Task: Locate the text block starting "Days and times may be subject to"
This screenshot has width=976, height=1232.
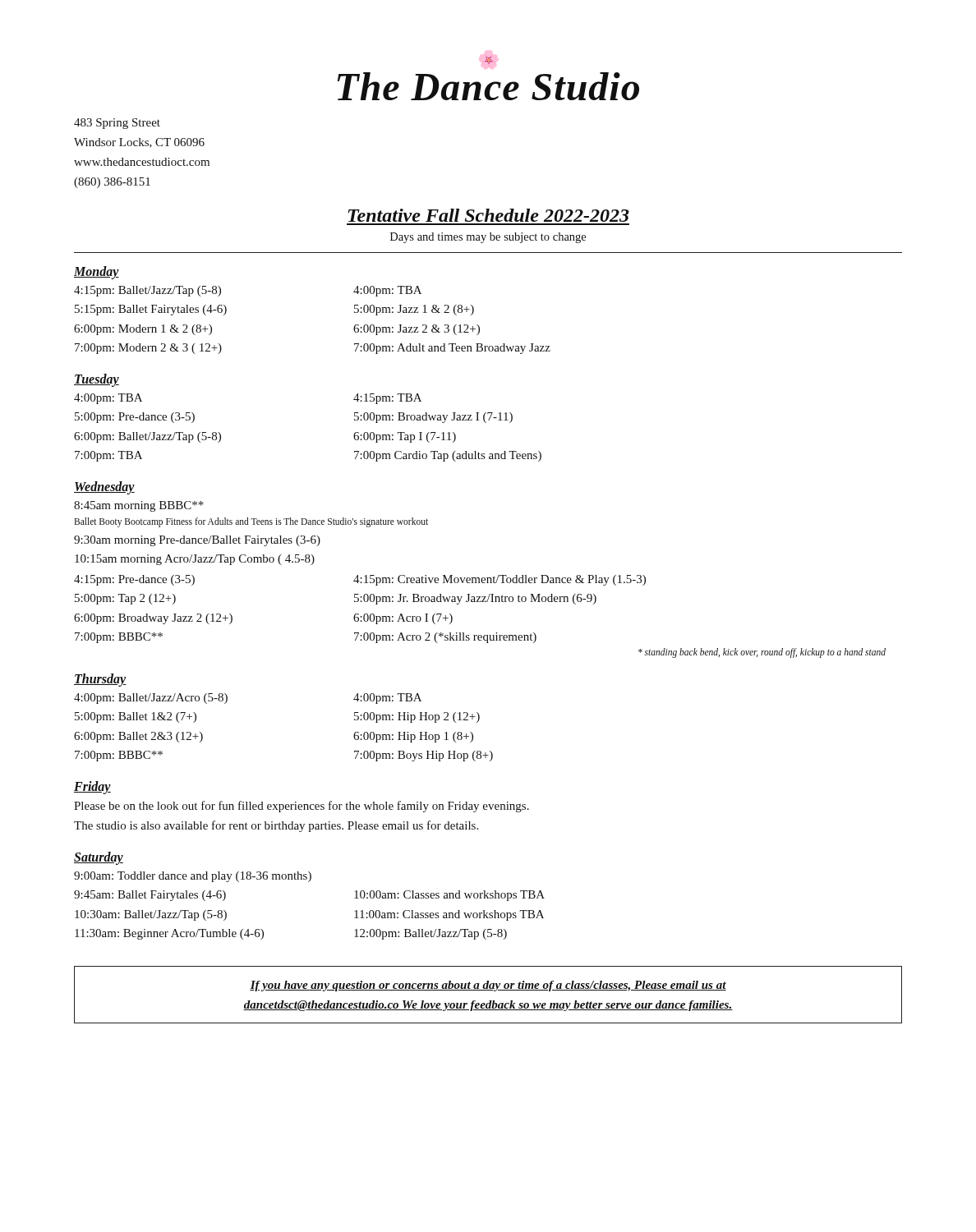Action: [x=488, y=237]
